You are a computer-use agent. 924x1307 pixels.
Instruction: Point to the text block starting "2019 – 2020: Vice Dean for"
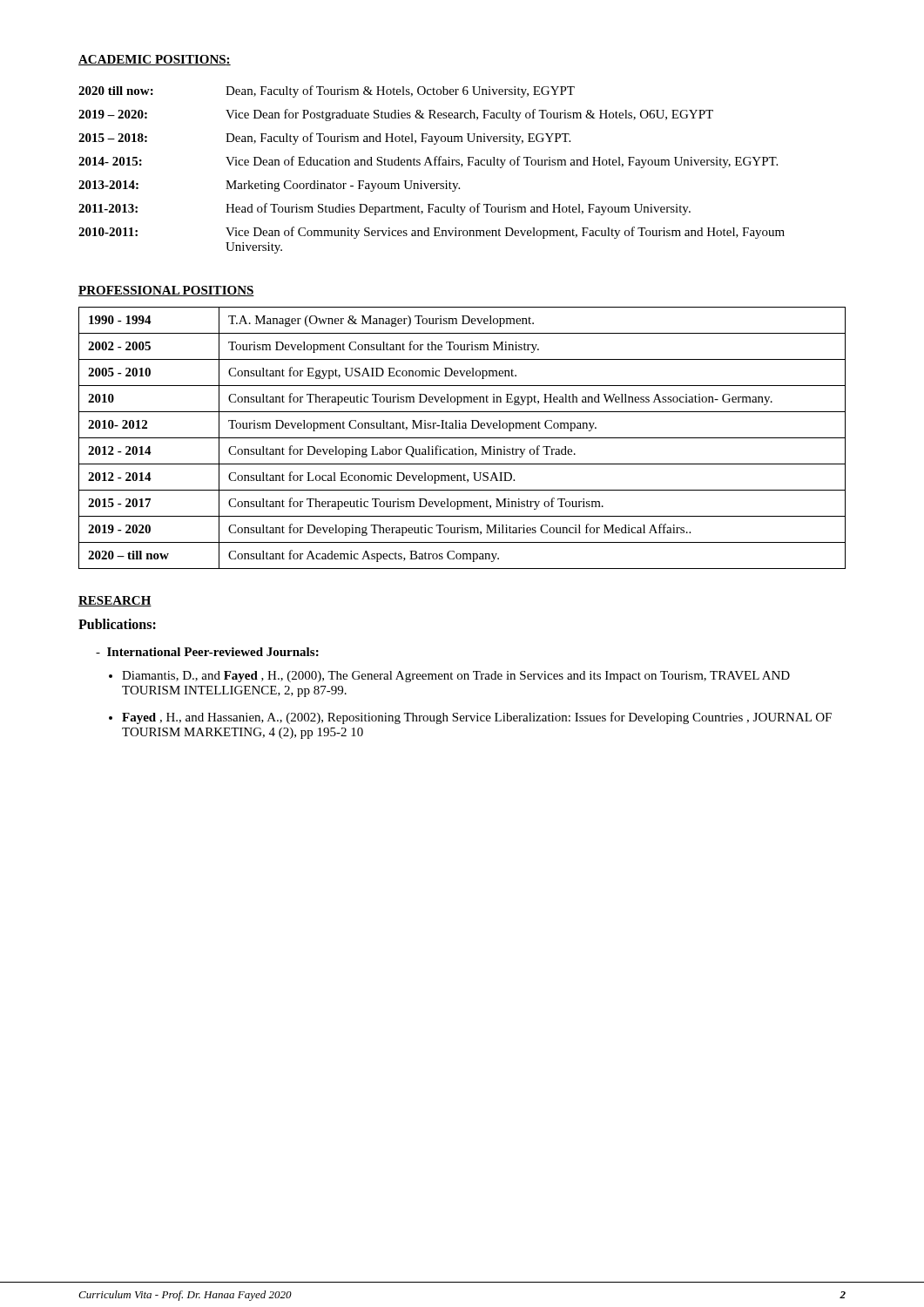(462, 115)
